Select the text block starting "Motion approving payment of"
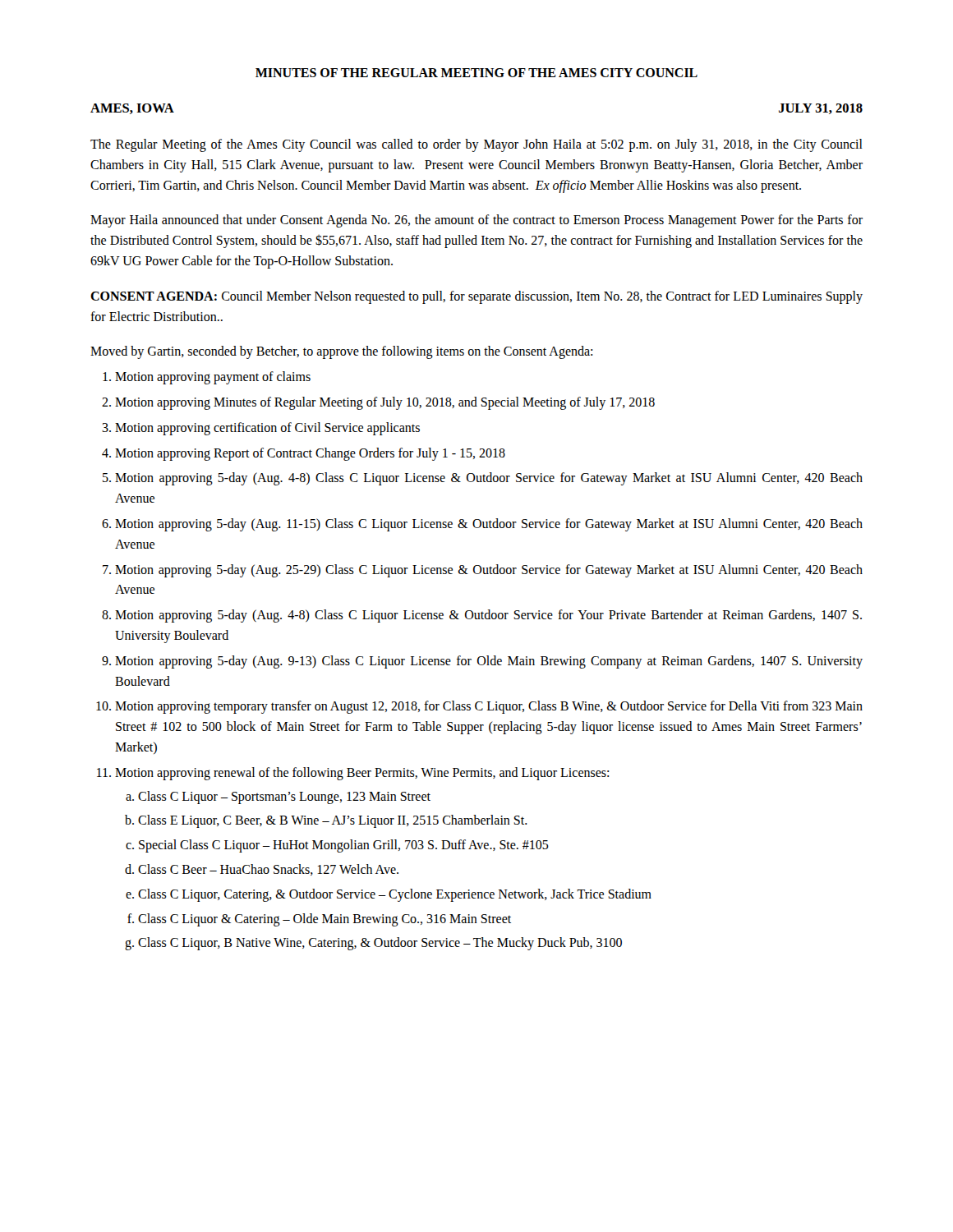Screen dimensions: 1232x953 point(476,660)
